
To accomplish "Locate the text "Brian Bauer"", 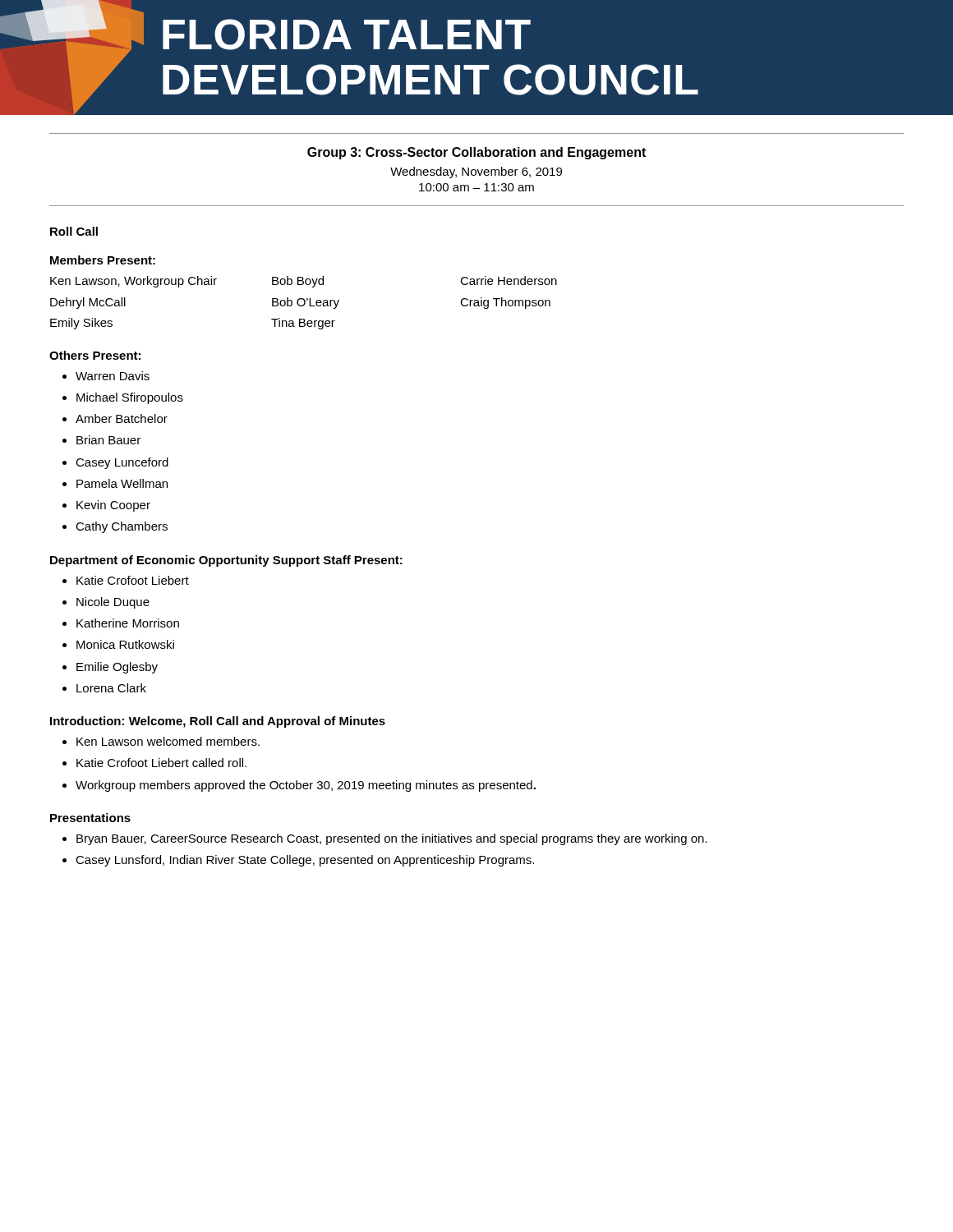I will 108,440.
